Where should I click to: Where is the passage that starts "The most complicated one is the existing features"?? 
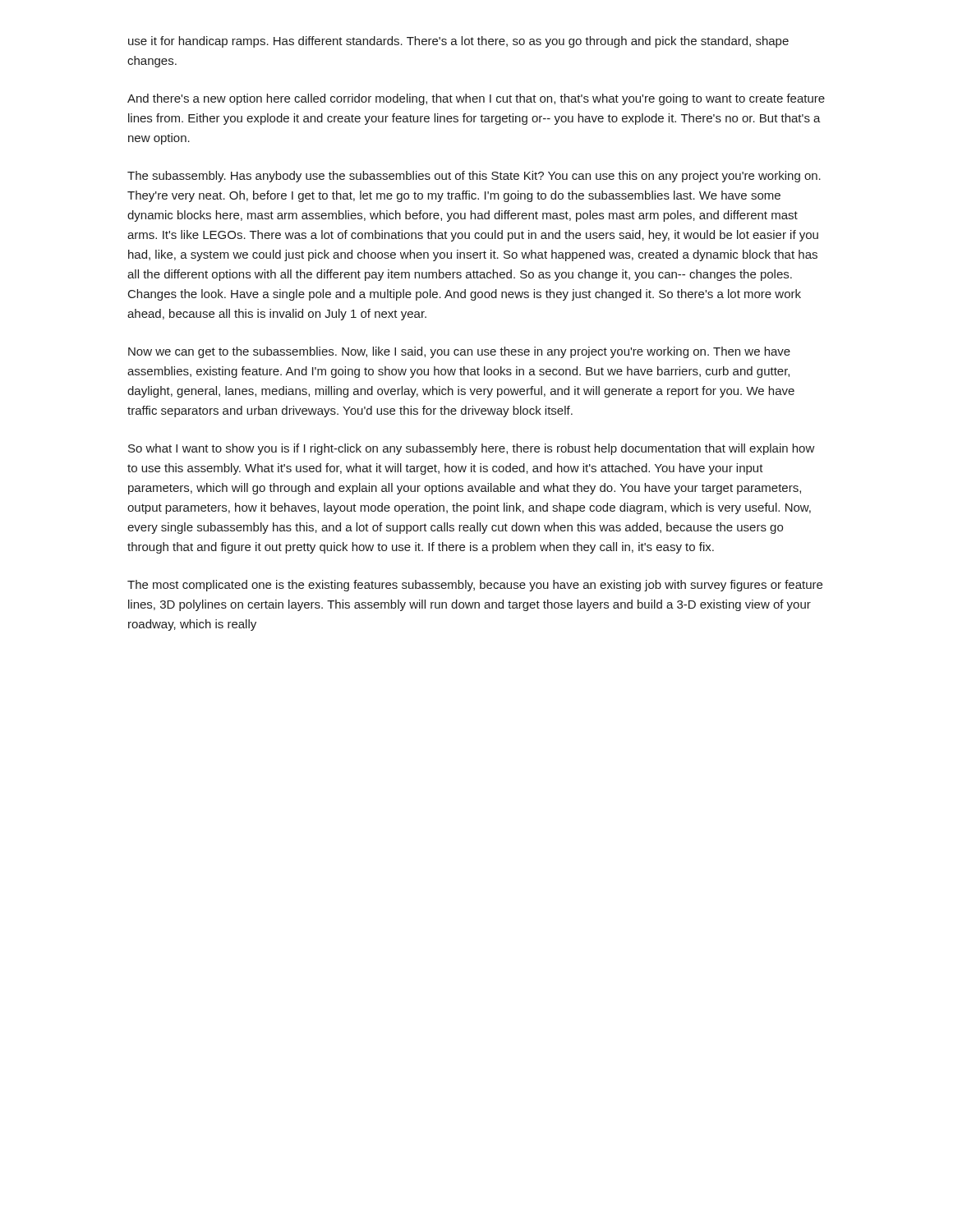475,604
